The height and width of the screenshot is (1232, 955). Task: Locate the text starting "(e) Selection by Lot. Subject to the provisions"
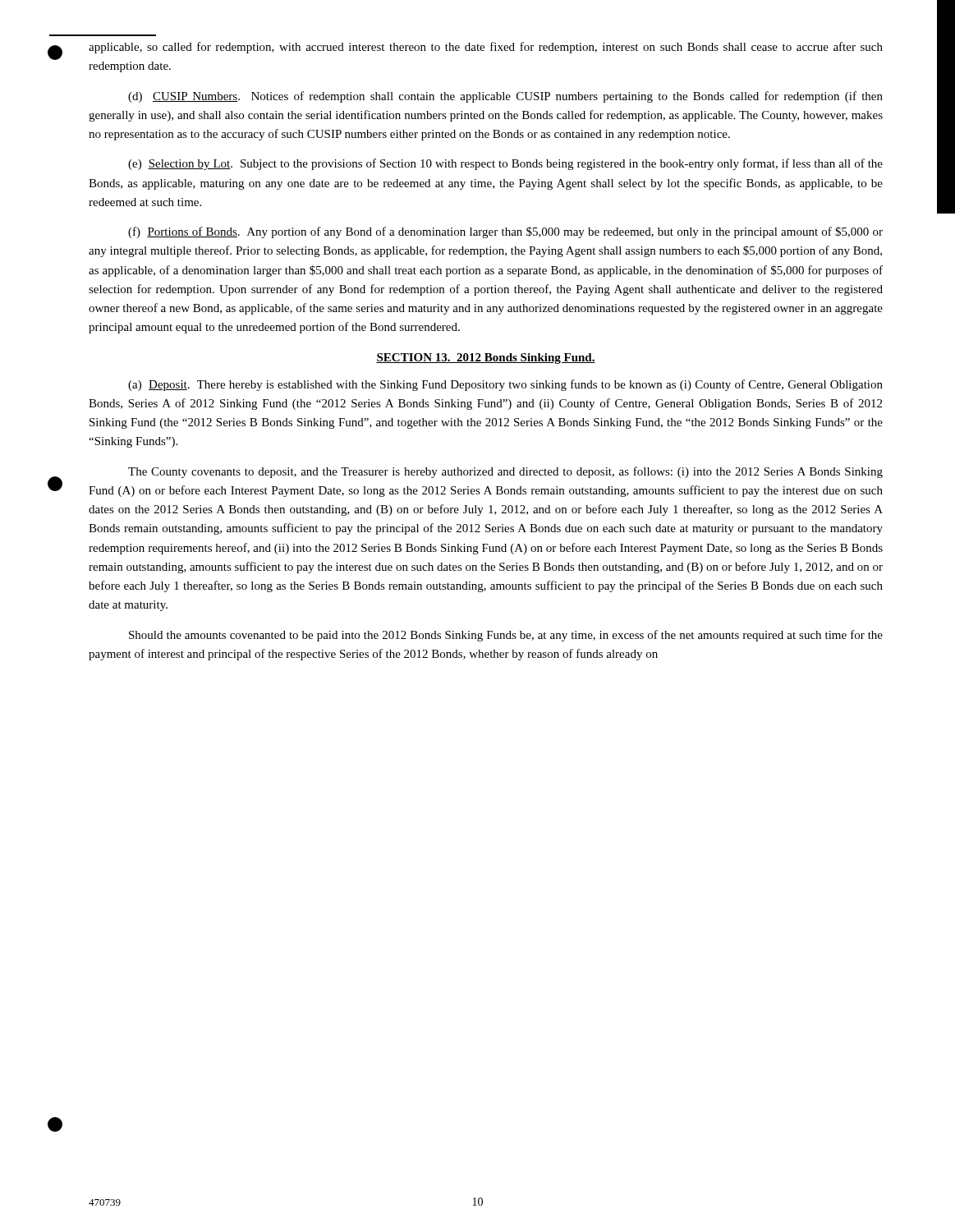486,183
